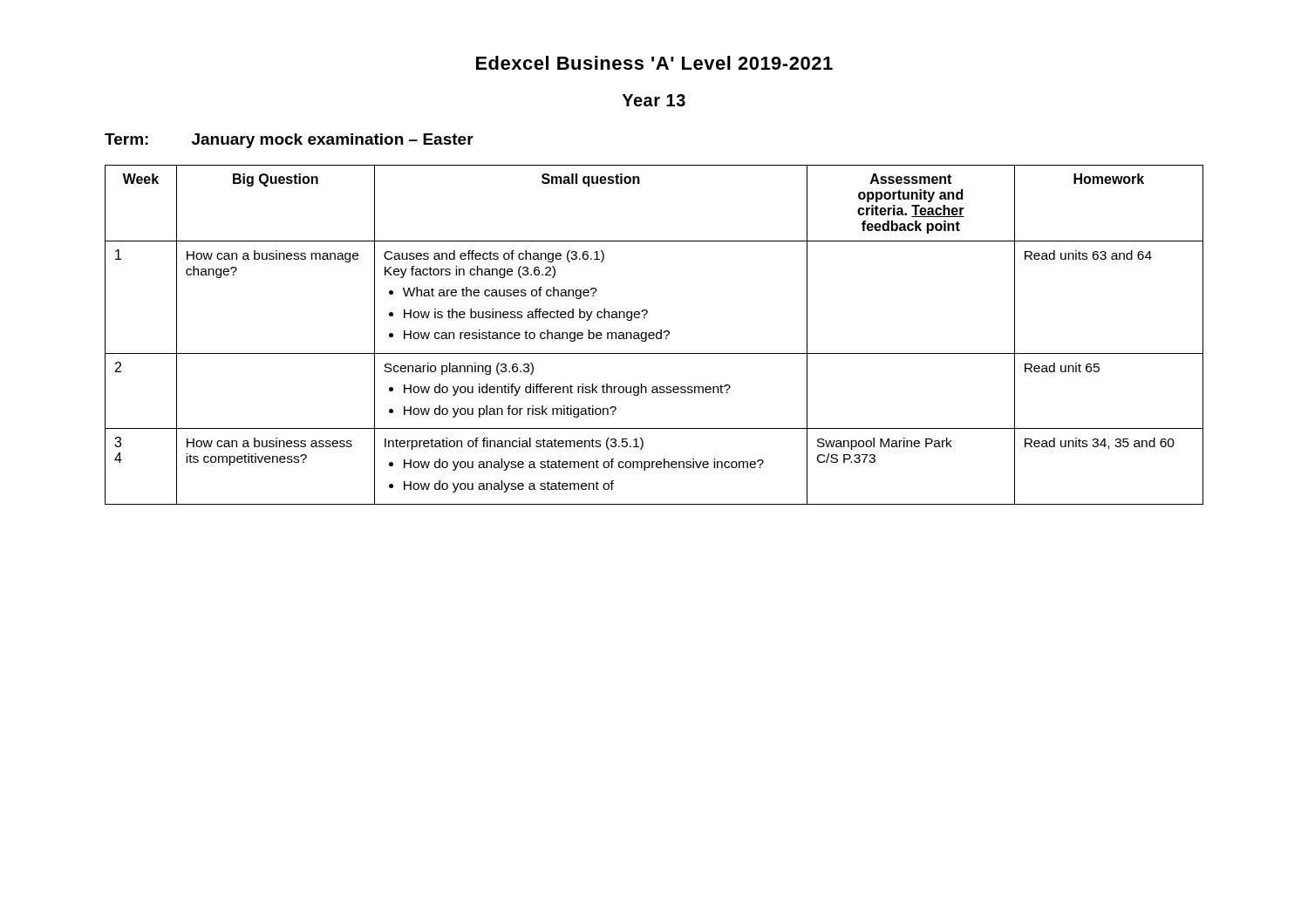Find the region starting "Edexcel Business 'A' Level 2019-2021"
Image resolution: width=1308 pixels, height=924 pixels.
(654, 63)
